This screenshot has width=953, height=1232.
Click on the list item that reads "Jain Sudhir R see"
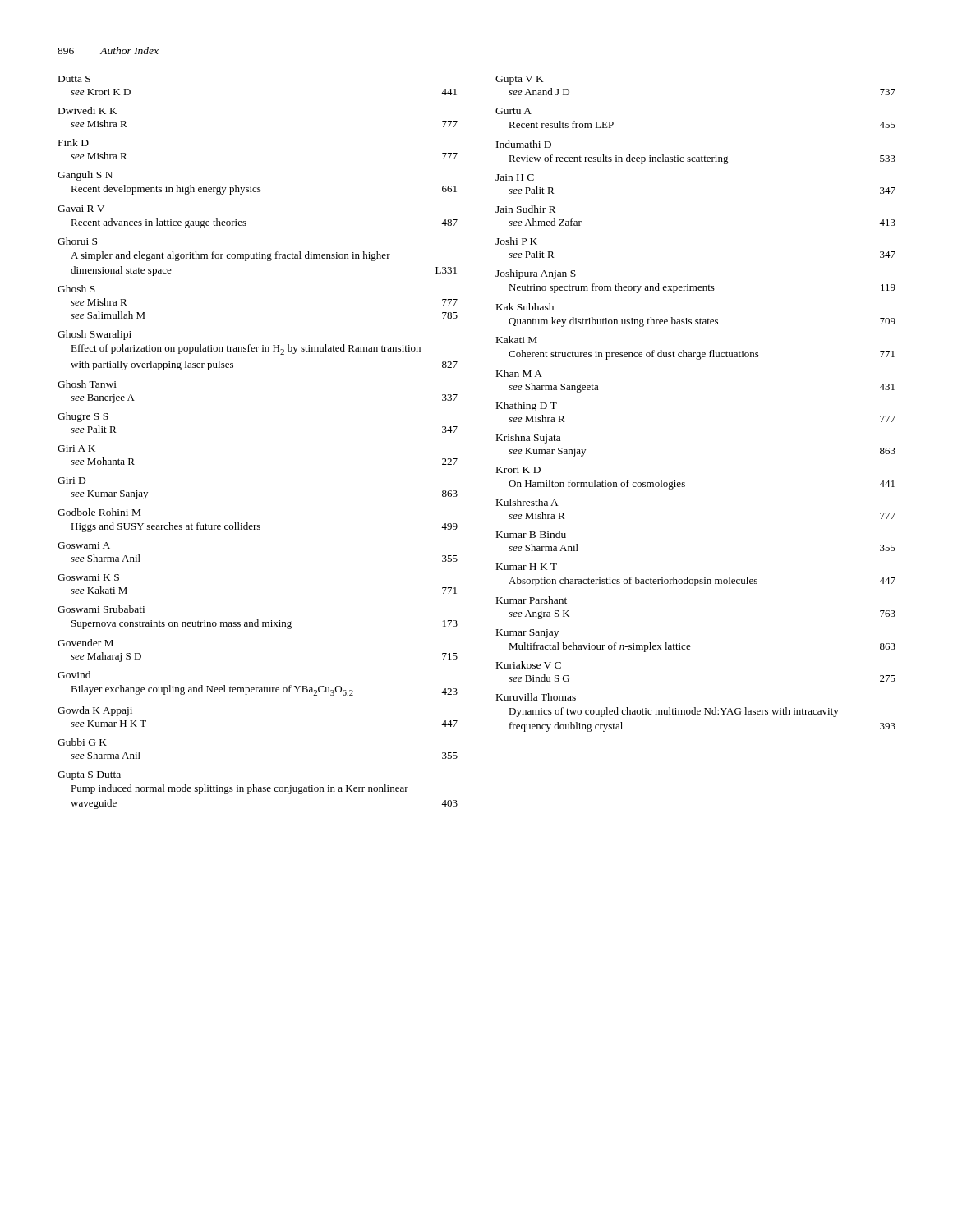(x=525, y=209)
